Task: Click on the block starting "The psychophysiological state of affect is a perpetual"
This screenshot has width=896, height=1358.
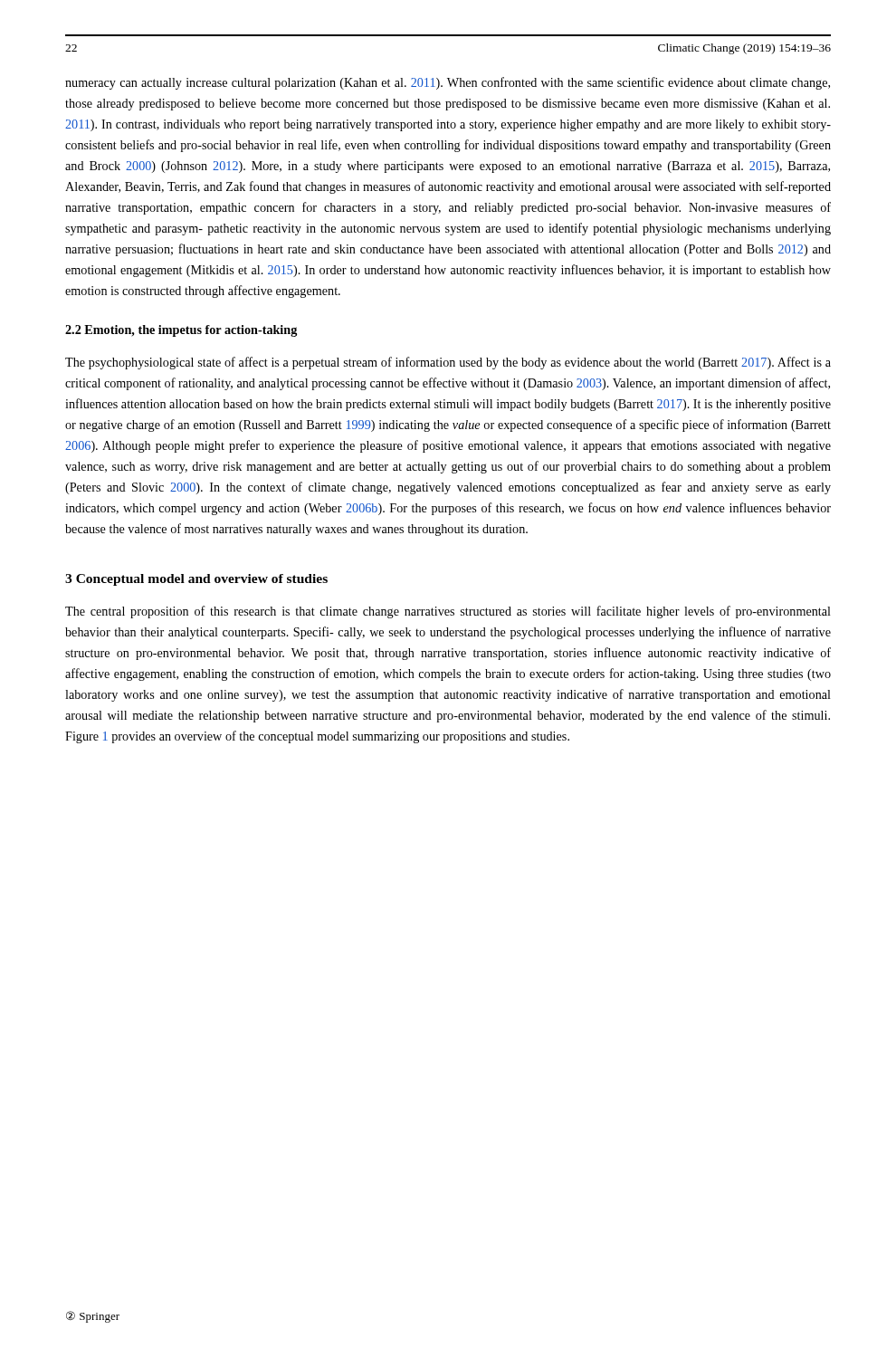Action: pyautogui.click(x=448, y=446)
